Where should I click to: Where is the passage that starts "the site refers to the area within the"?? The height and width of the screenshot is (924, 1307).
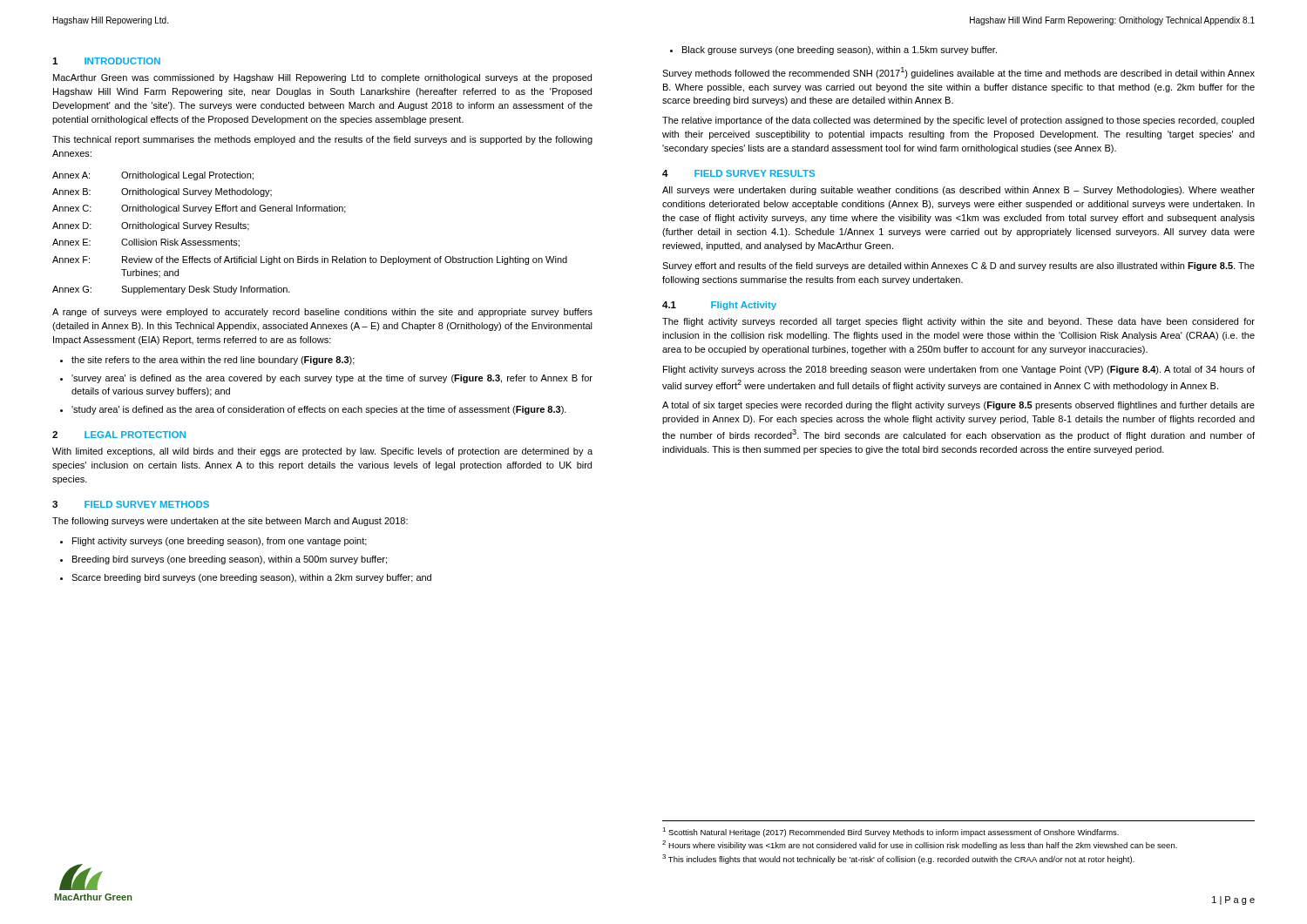[213, 359]
